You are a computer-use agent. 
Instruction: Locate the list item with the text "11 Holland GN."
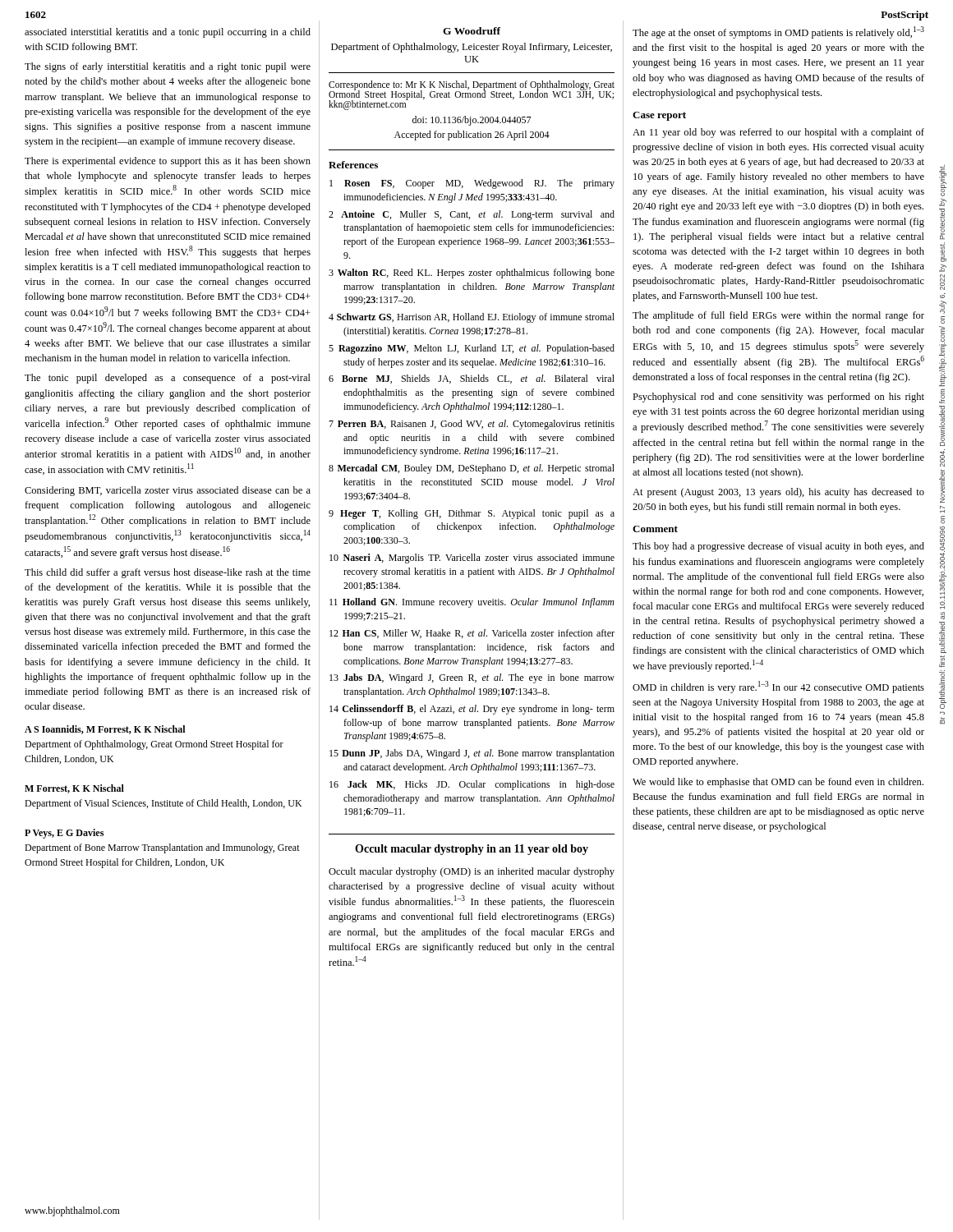(x=472, y=609)
